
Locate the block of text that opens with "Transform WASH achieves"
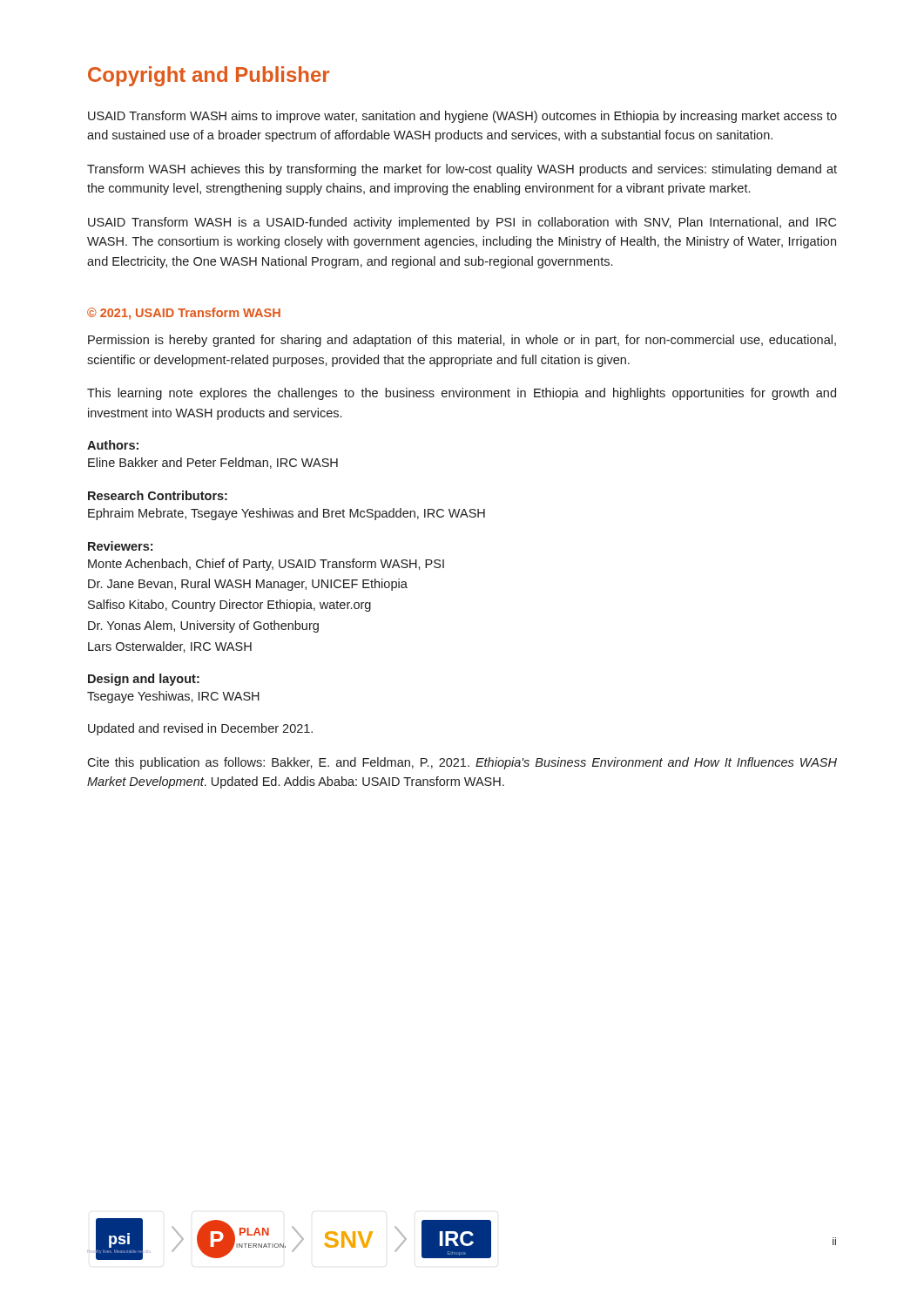462,179
